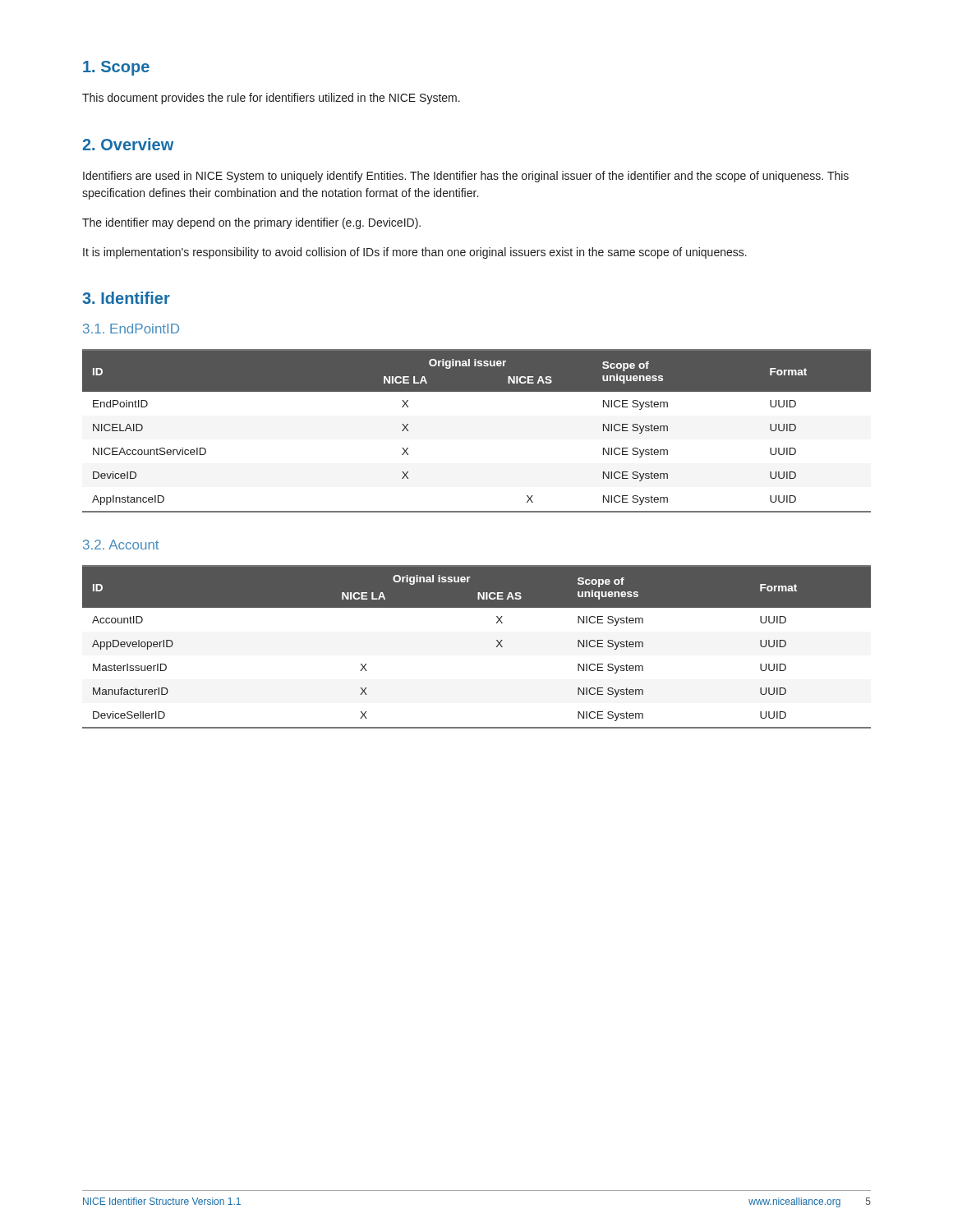Select the text block containing "The identifier may"
The width and height of the screenshot is (953, 1232).
[x=252, y=223]
